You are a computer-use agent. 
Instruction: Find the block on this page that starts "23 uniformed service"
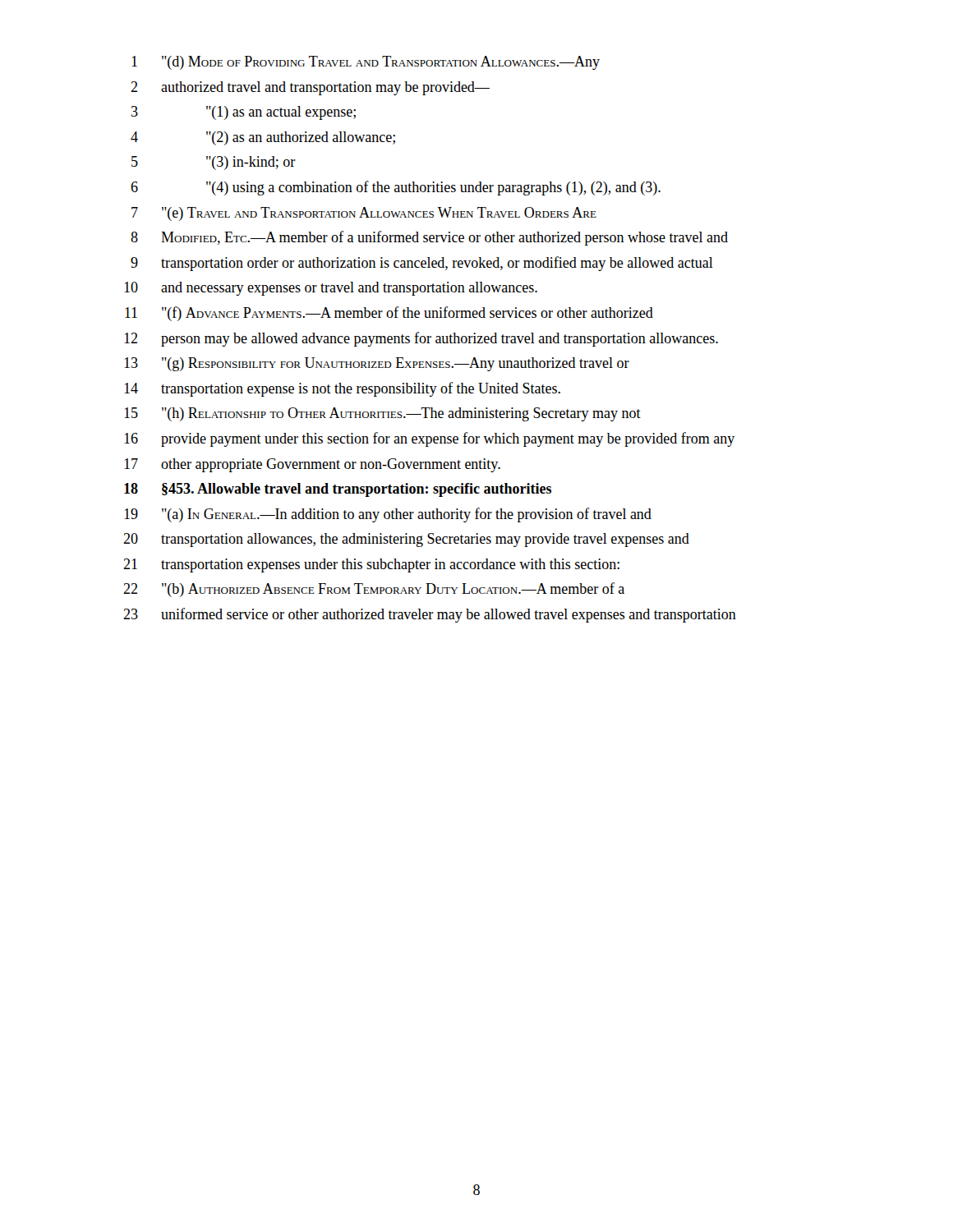click(476, 615)
